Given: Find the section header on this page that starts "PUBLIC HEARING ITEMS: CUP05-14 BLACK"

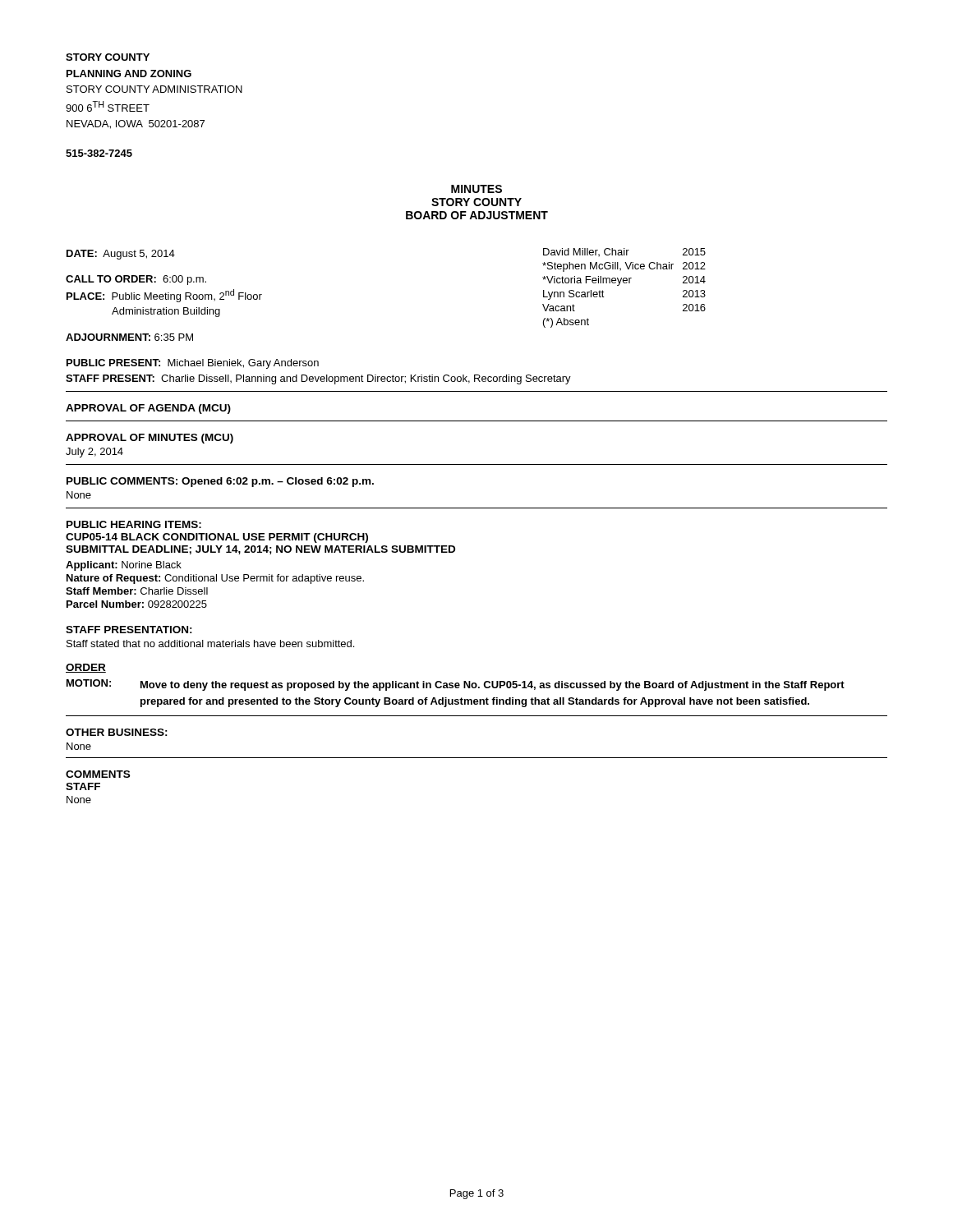Looking at the screenshot, I should point(261,537).
